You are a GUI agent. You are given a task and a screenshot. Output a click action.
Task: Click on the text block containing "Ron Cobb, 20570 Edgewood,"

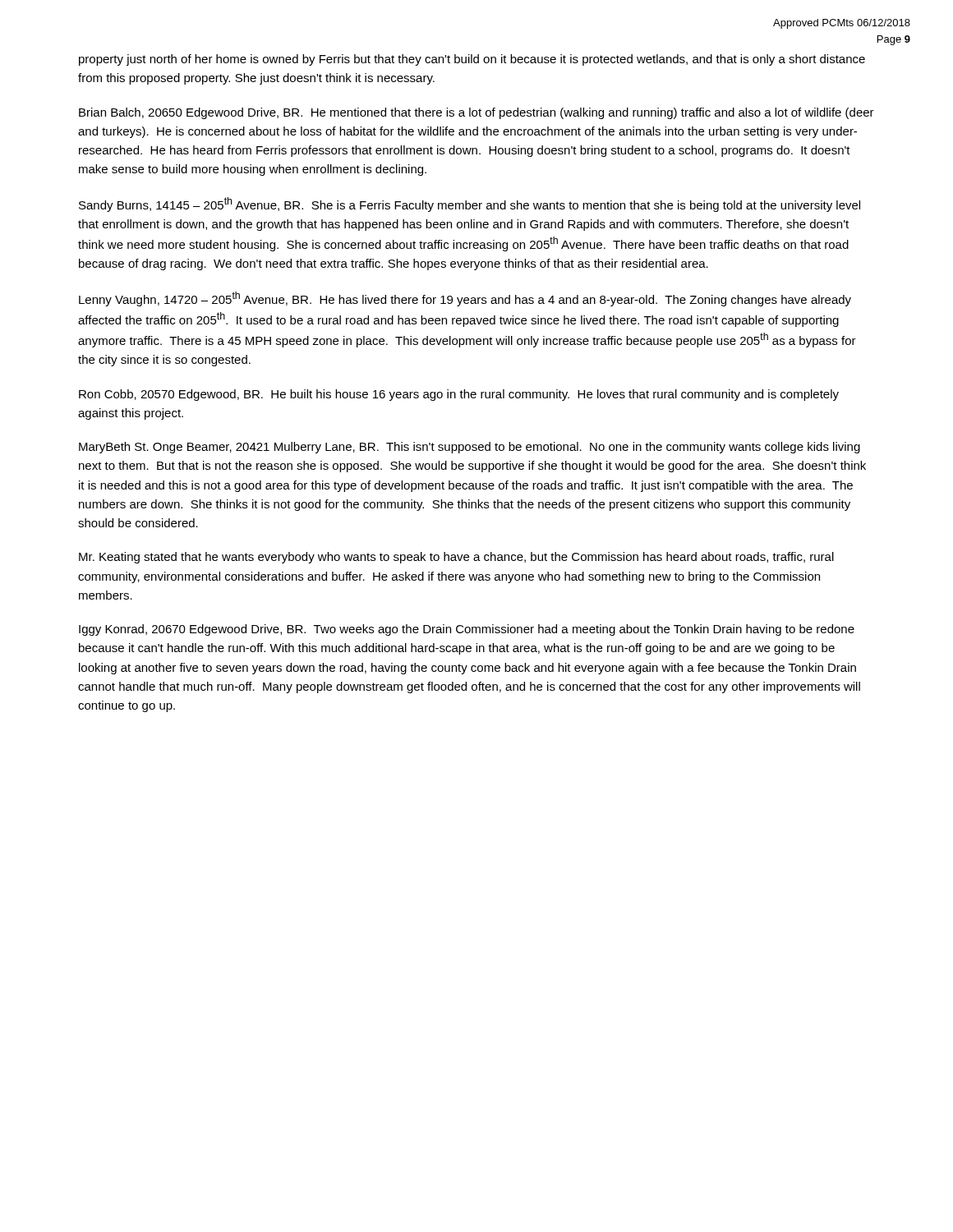click(458, 403)
